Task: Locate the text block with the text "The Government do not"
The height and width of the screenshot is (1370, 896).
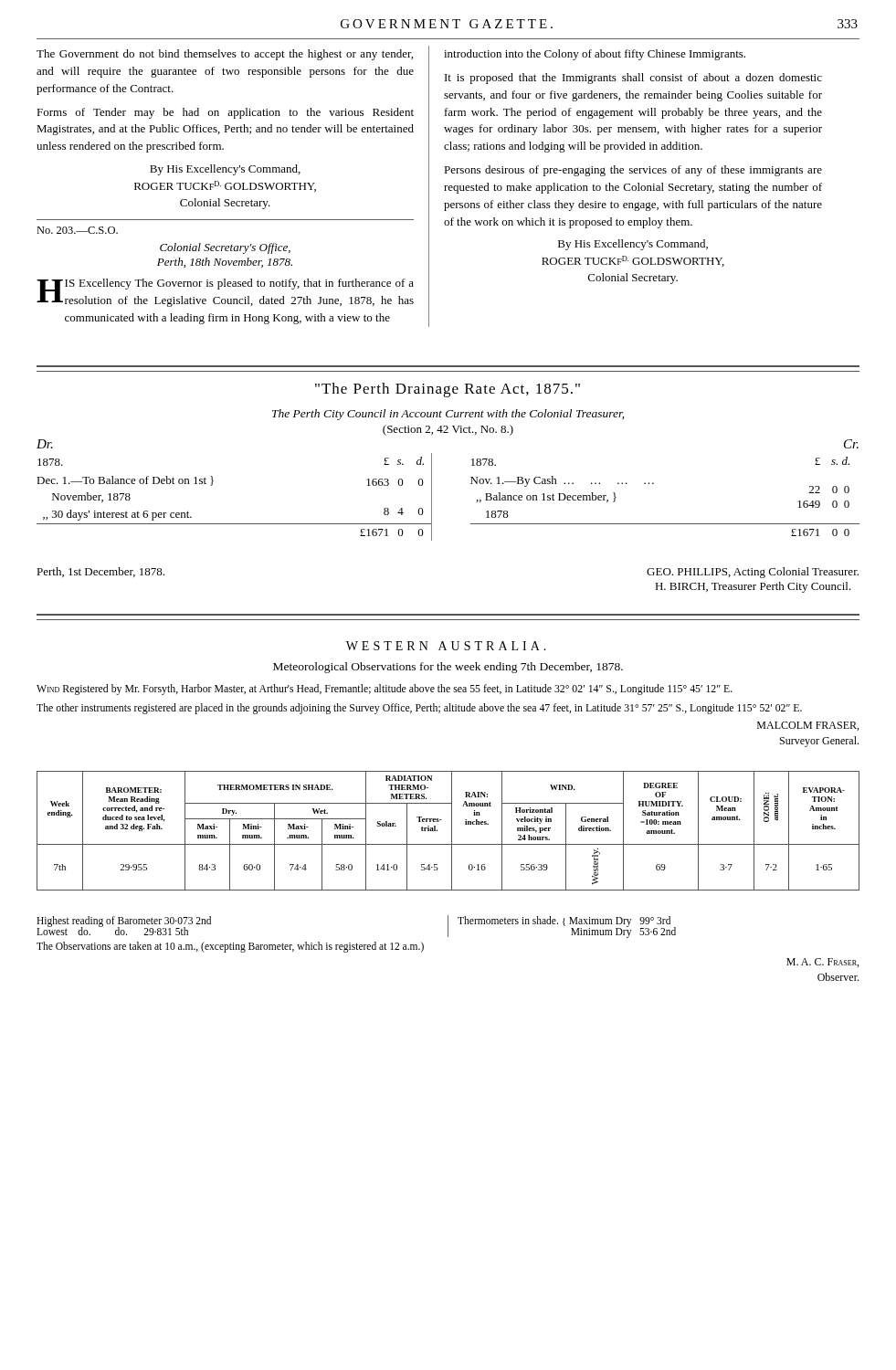Action: tap(225, 186)
